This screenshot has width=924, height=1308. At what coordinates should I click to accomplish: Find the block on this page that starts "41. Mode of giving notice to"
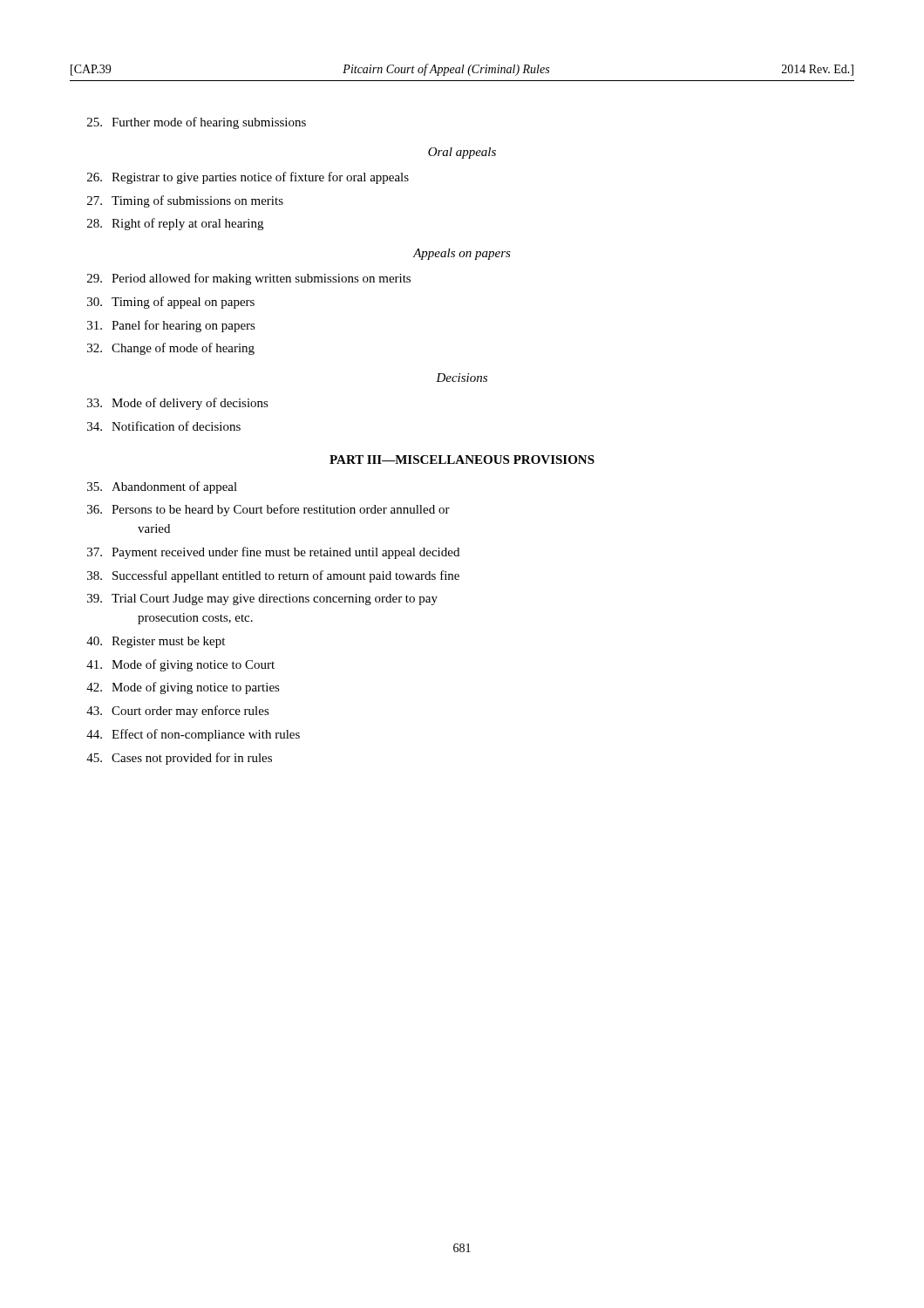(180, 665)
